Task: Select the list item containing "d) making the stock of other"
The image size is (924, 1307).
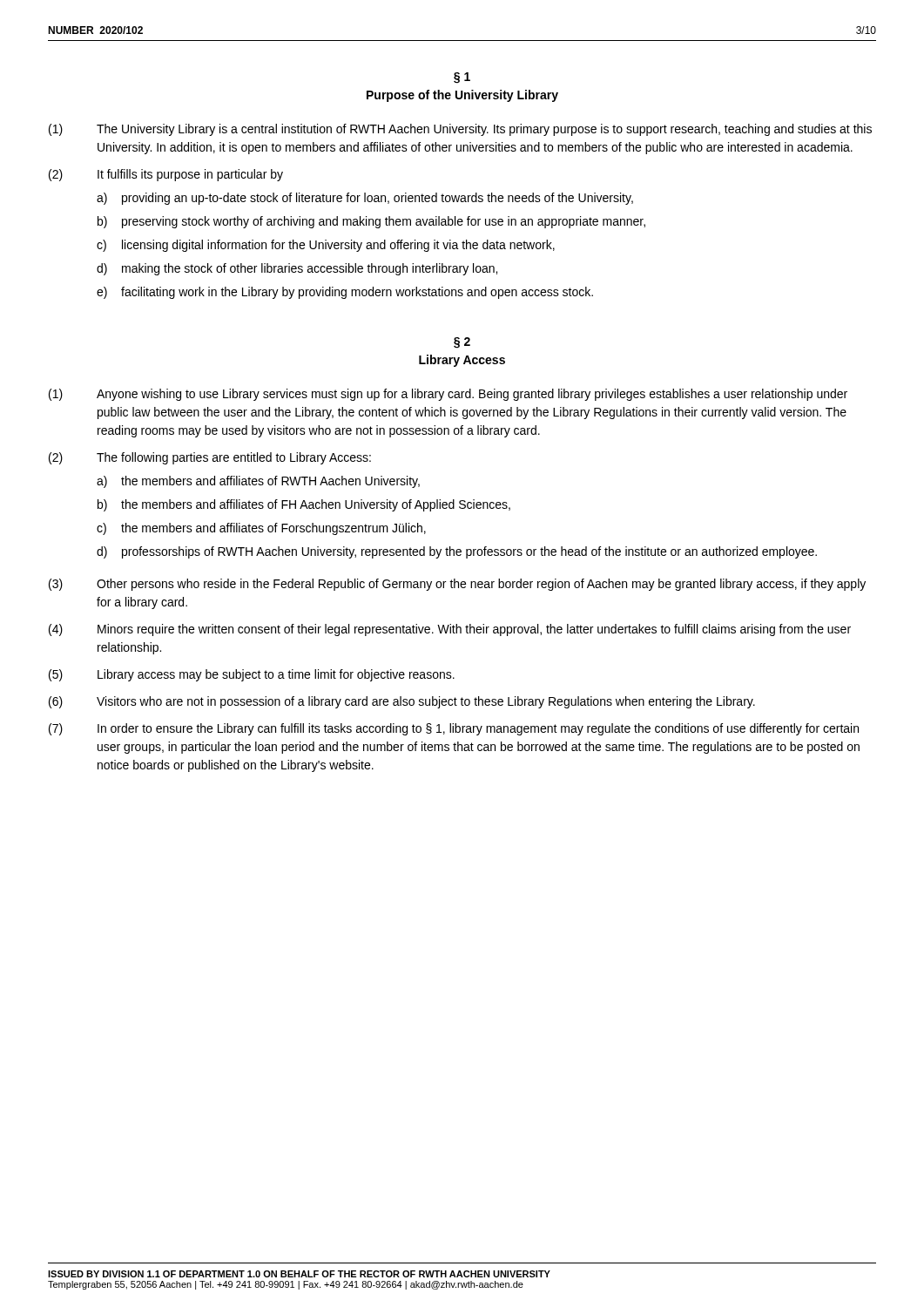Action: point(486,269)
